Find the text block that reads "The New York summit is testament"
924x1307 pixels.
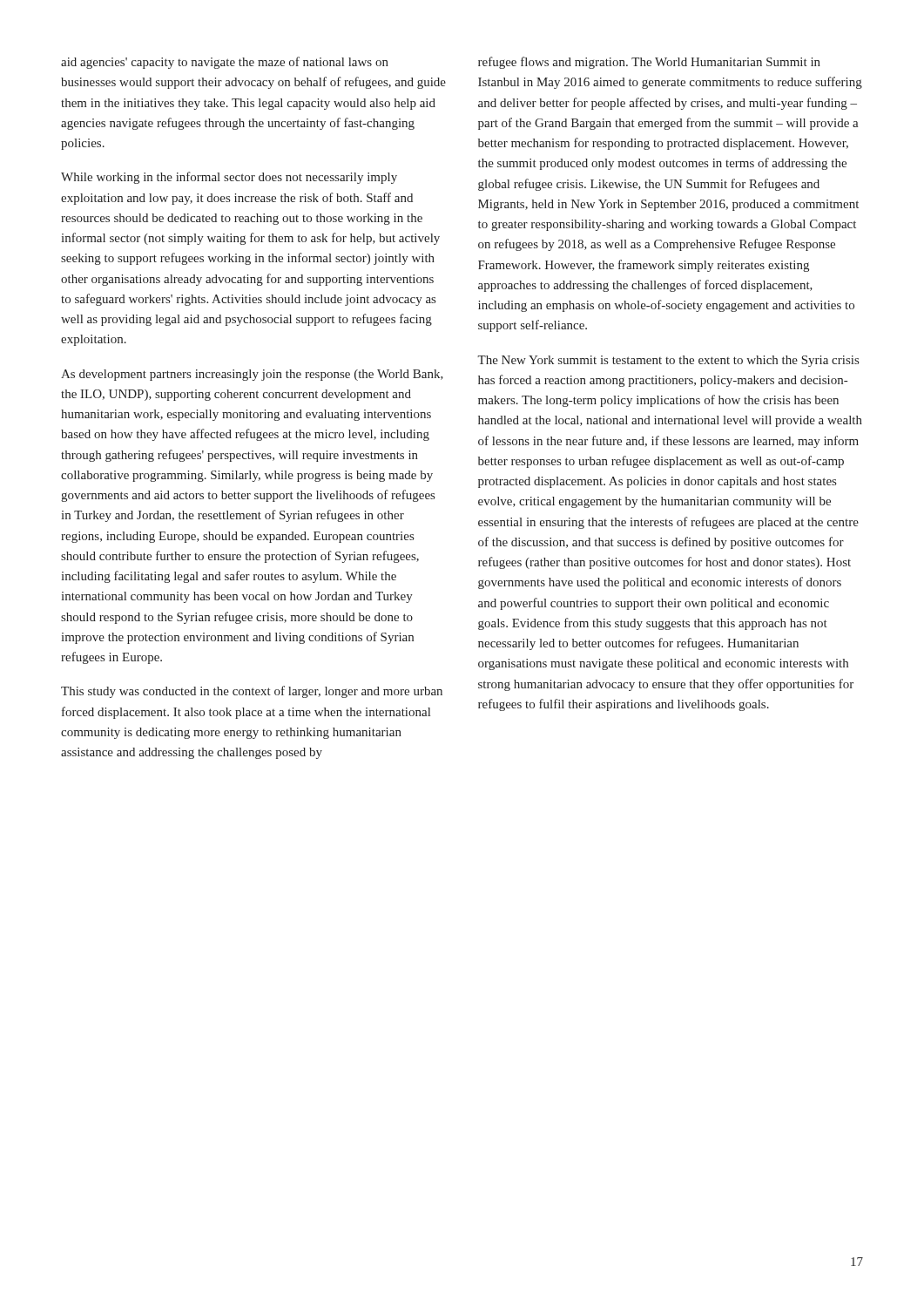pyautogui.click(x=670, y=532)
